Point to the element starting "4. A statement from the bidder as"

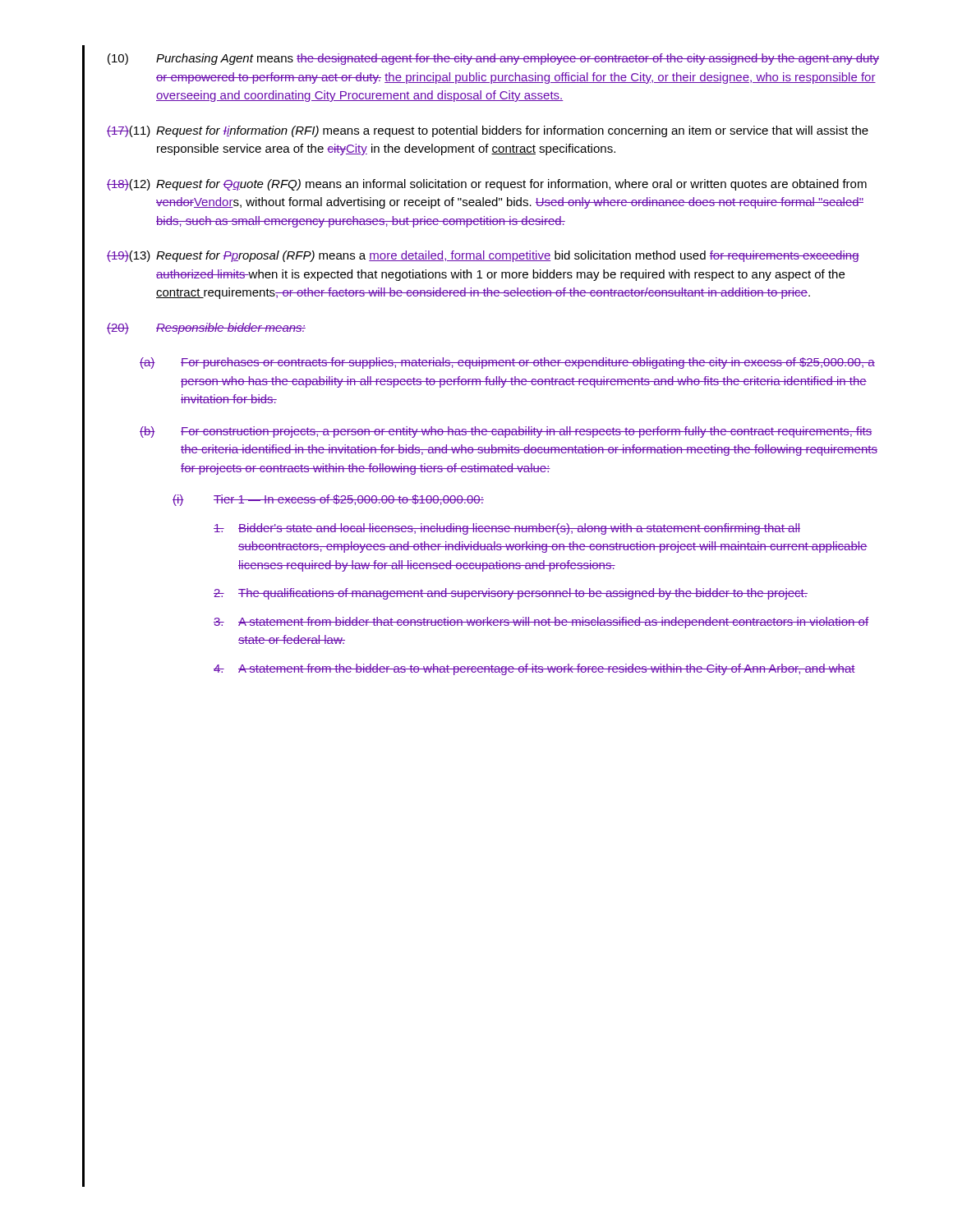(x=546, y=668)
